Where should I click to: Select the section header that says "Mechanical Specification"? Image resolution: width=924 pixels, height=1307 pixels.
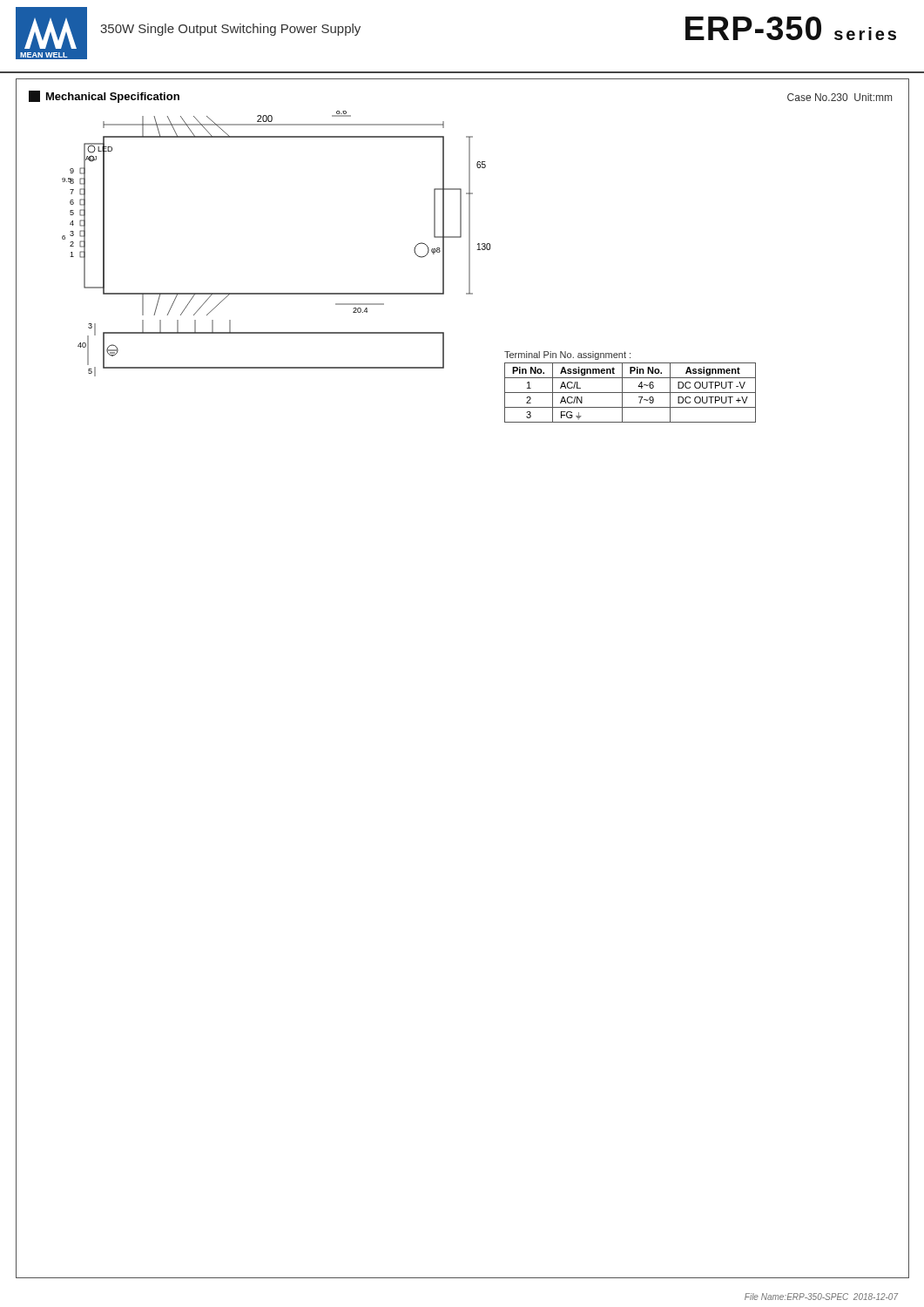(x=104, y=96)
